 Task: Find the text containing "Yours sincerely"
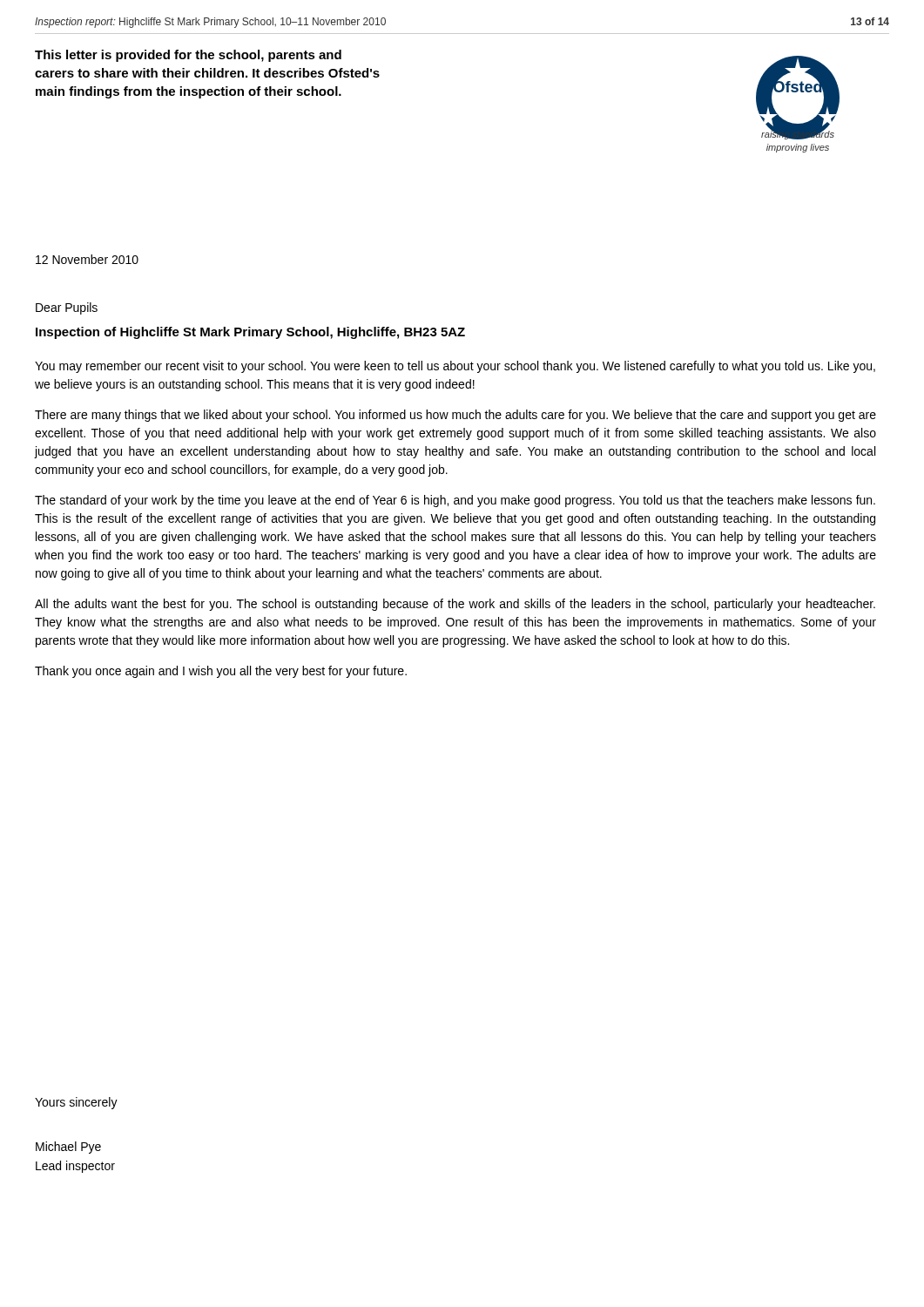(76, 1103)
